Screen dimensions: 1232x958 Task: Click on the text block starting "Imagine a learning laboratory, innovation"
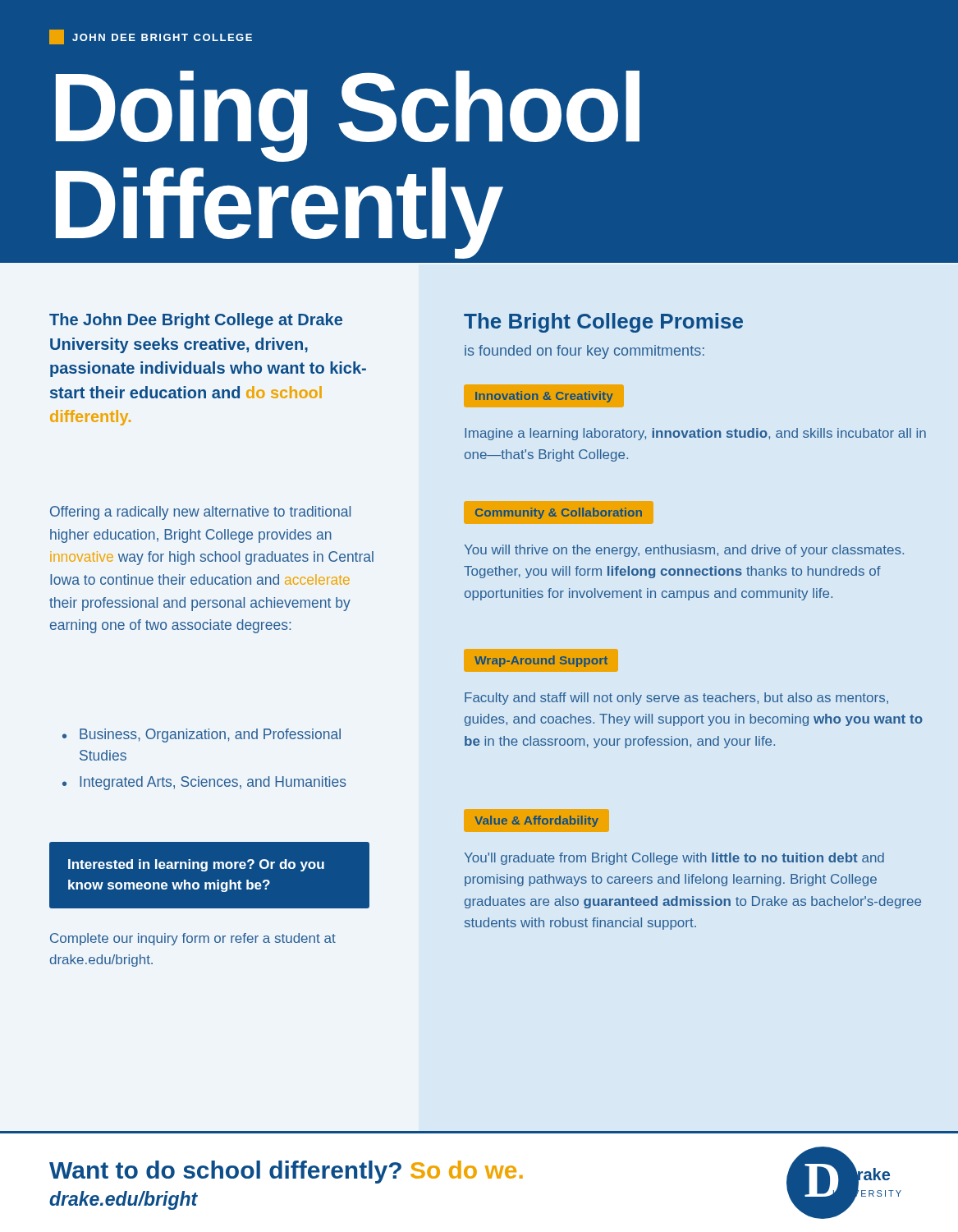click(x=695, y=444)
